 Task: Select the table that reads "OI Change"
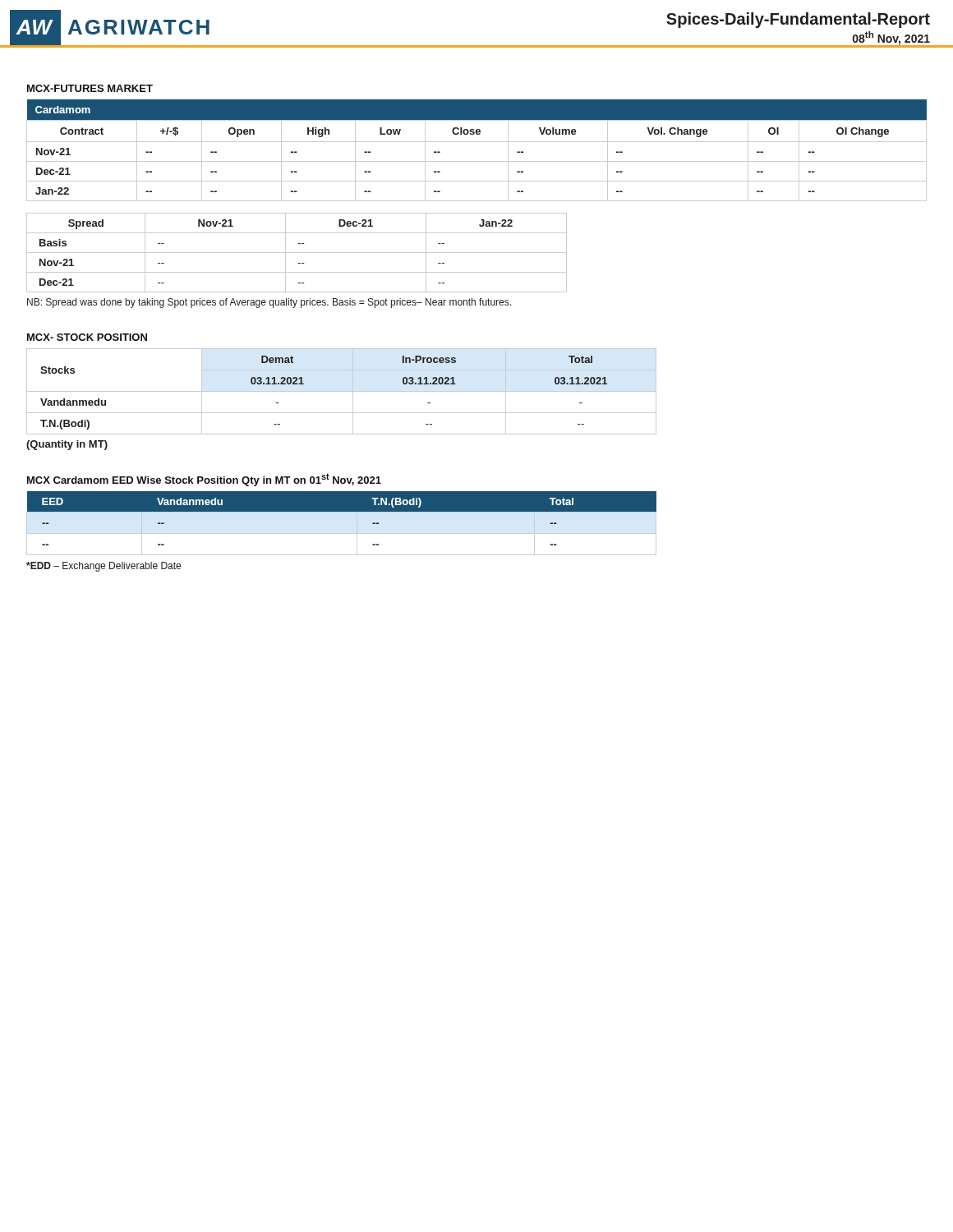click(x=476, y=150)
